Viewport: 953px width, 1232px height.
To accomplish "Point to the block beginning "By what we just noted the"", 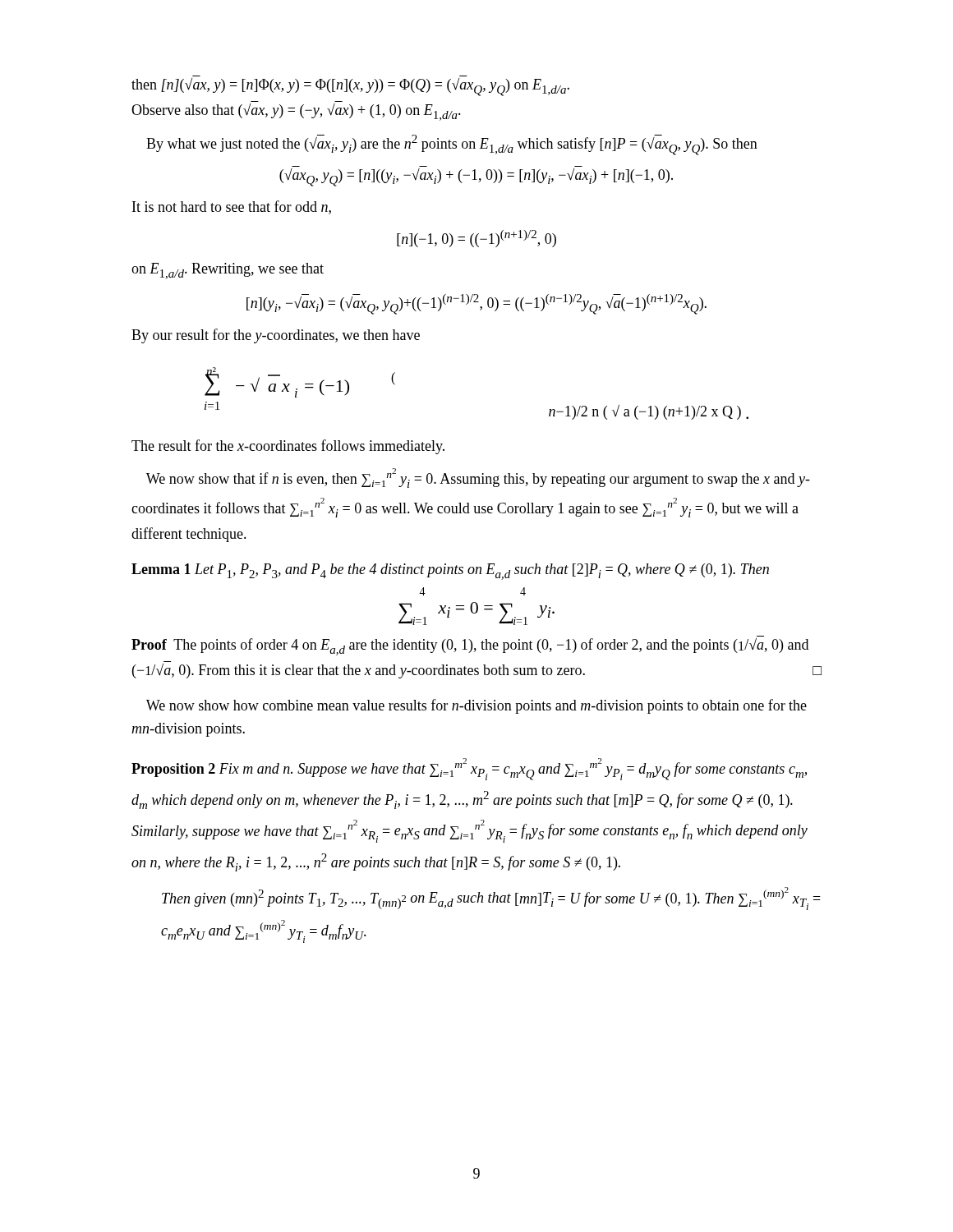I will [x=444, y=143].
